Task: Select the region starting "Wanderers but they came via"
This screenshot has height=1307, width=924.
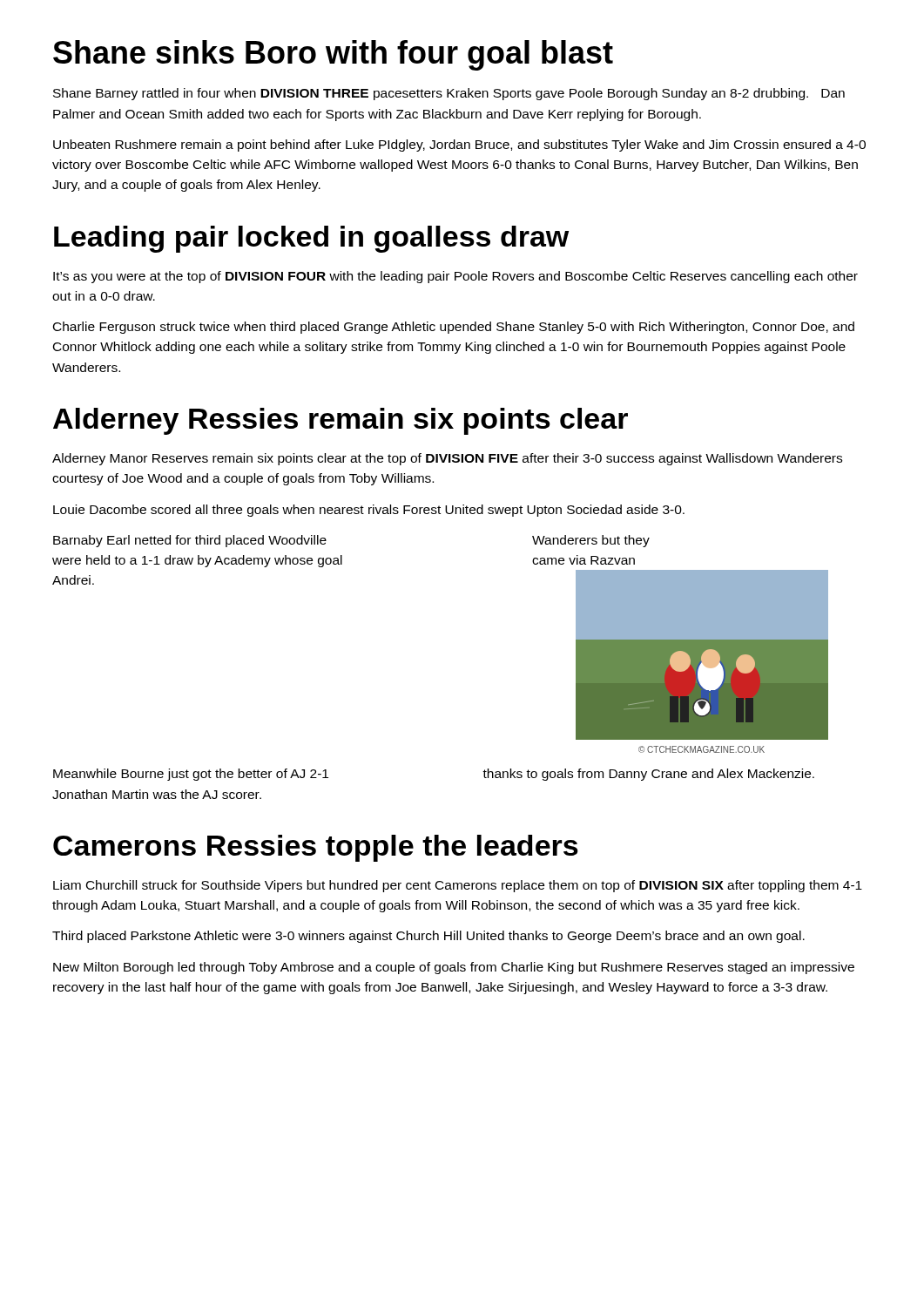Action: (591, 541)
